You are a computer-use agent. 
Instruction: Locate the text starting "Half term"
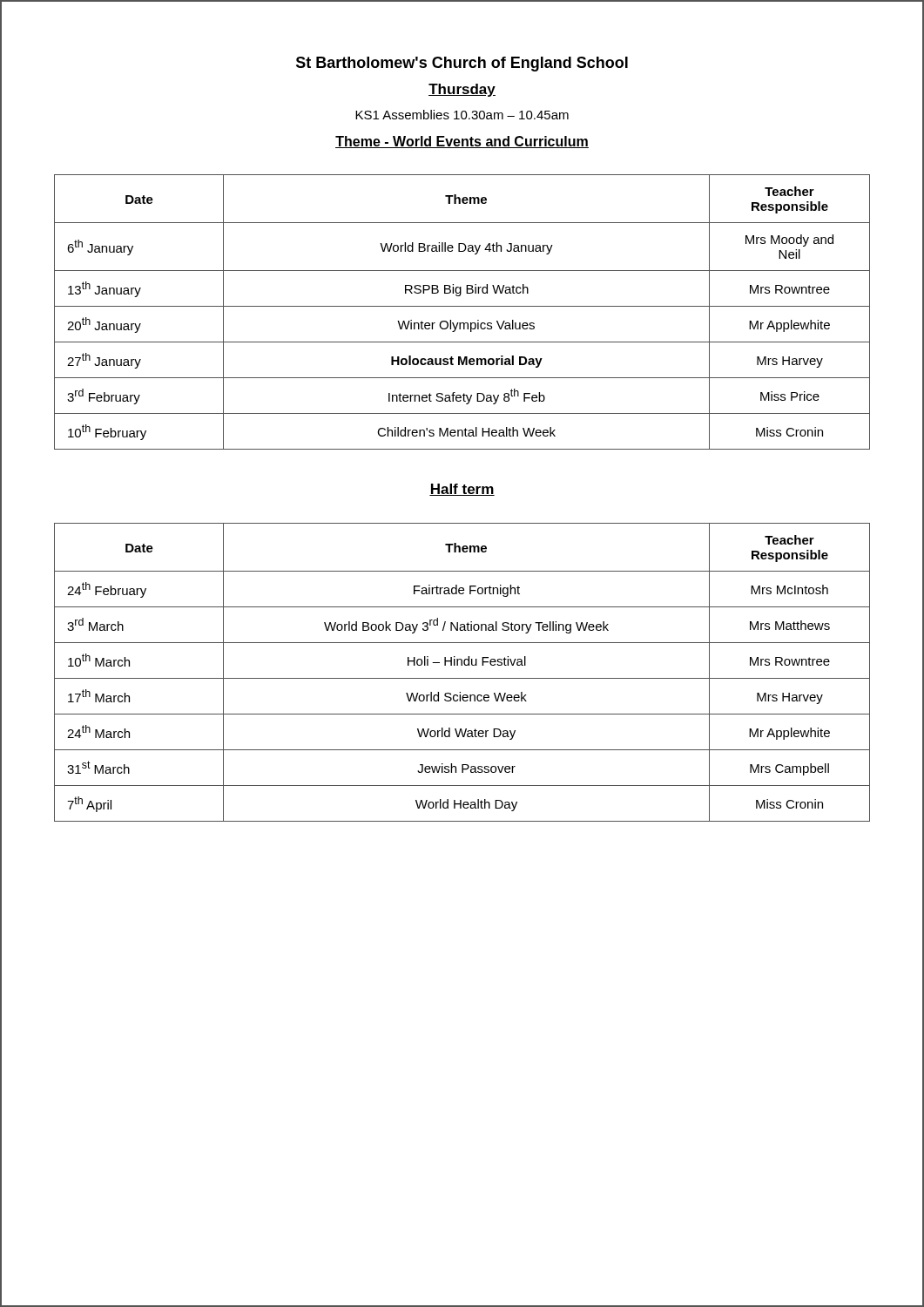click(462, 489)
